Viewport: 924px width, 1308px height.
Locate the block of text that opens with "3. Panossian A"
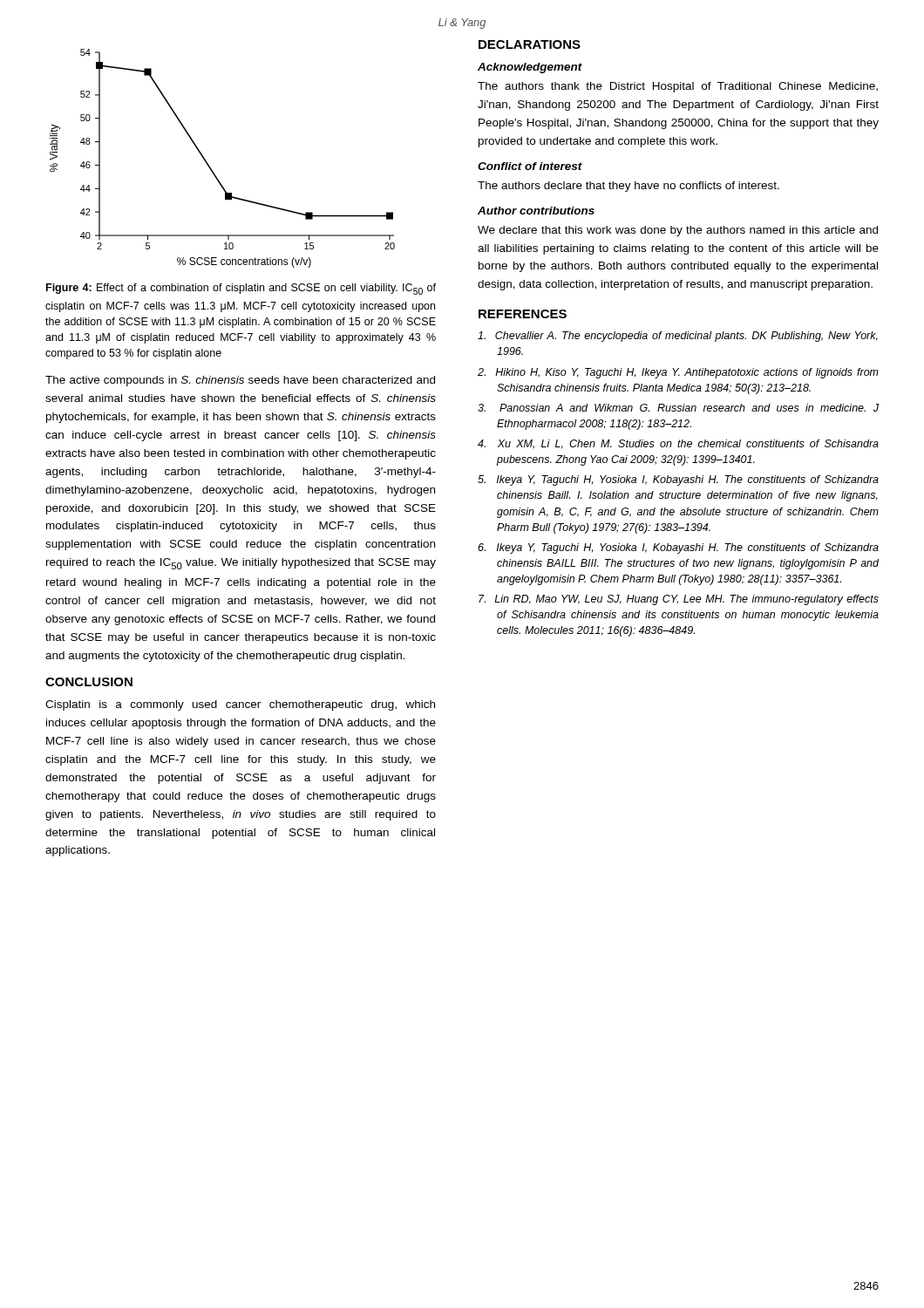click(x=678, y=416)
